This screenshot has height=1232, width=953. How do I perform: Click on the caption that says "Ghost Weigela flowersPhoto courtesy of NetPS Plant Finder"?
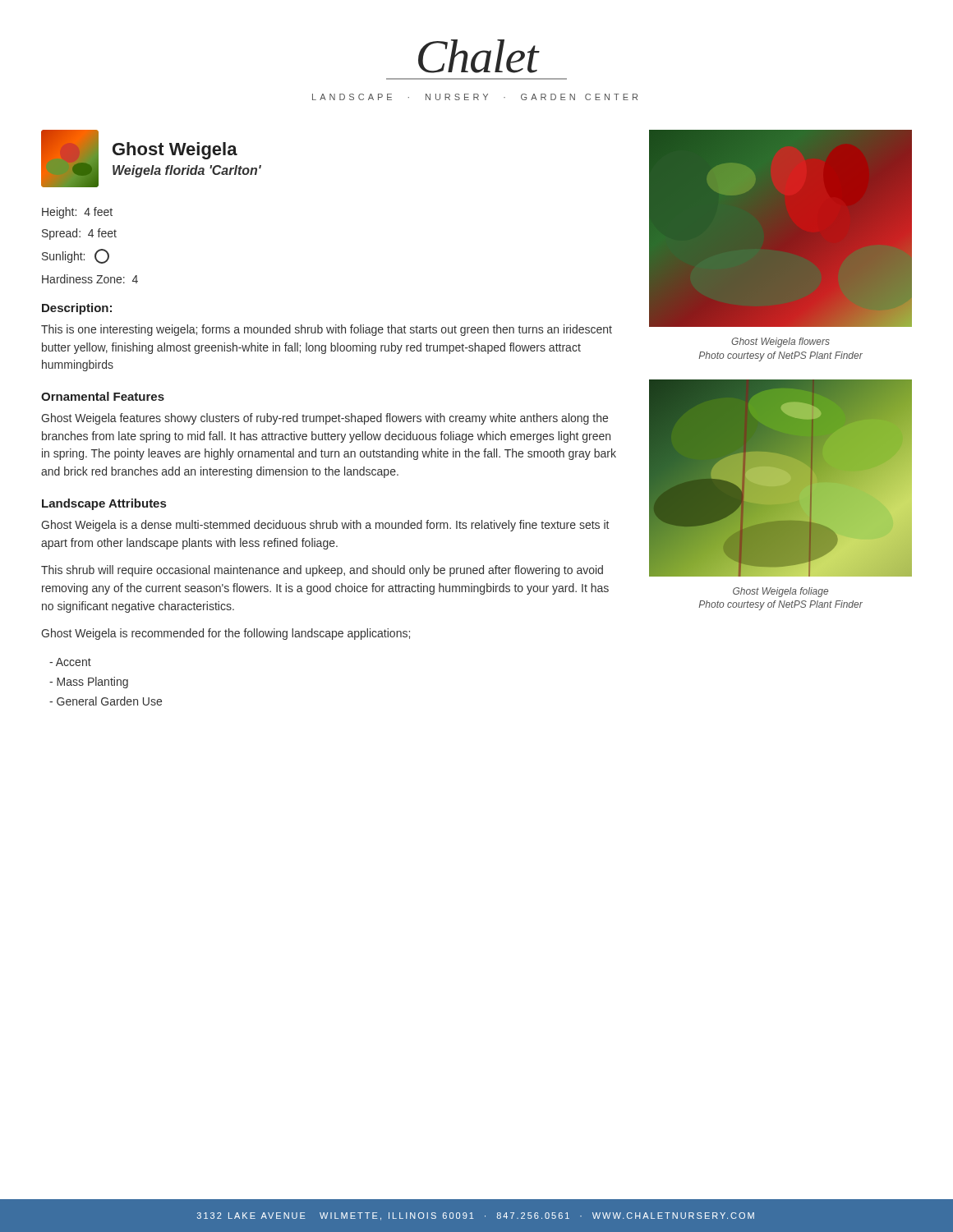coord(780,349)
